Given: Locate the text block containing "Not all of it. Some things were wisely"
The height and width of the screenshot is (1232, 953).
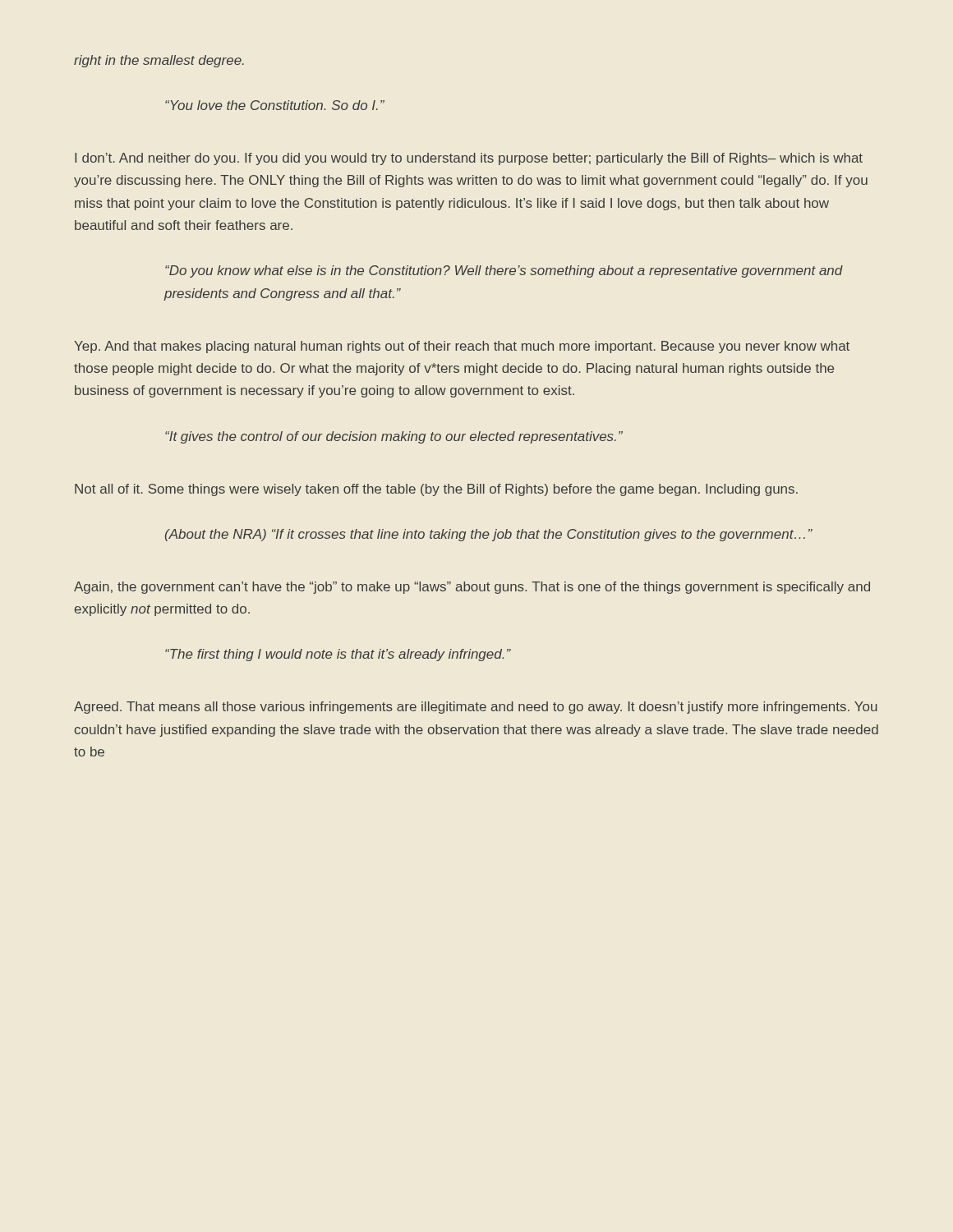Looking at the screenshot, I should pos(436,489).
